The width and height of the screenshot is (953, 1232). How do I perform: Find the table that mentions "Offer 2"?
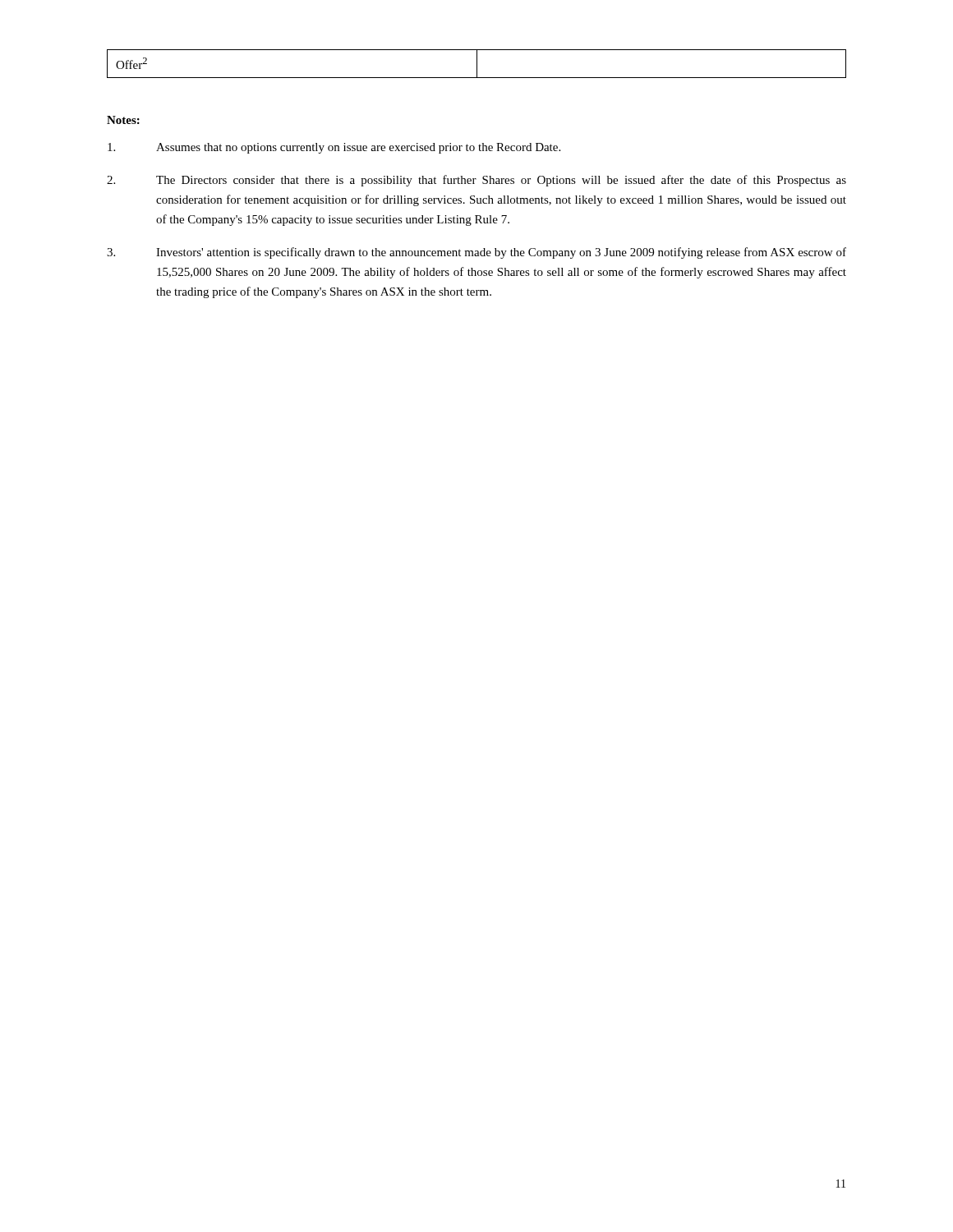pyautogui.click(x=476, y=64)
